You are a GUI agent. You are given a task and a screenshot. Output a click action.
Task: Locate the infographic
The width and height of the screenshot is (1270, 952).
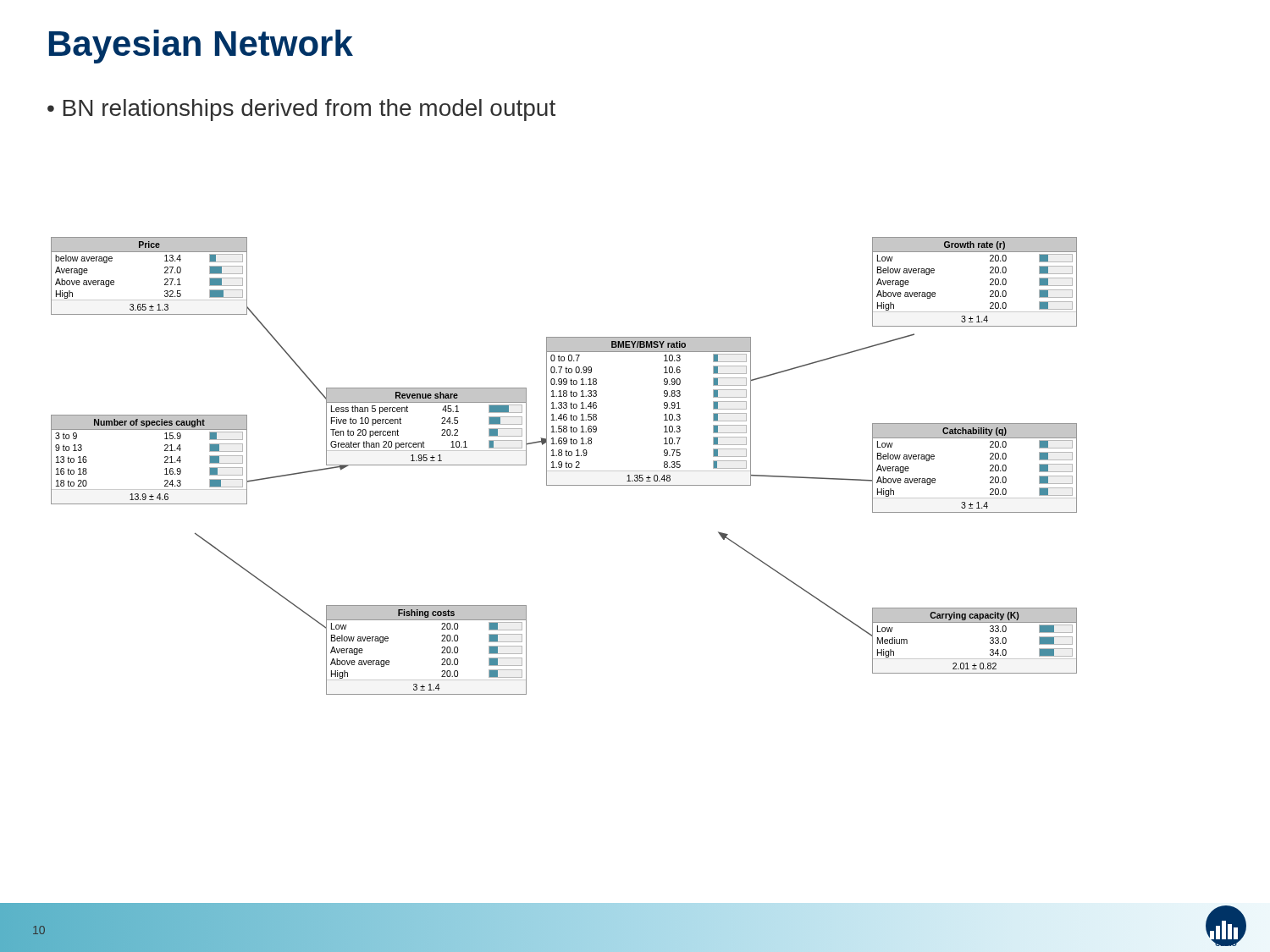(x=635, y=499)
